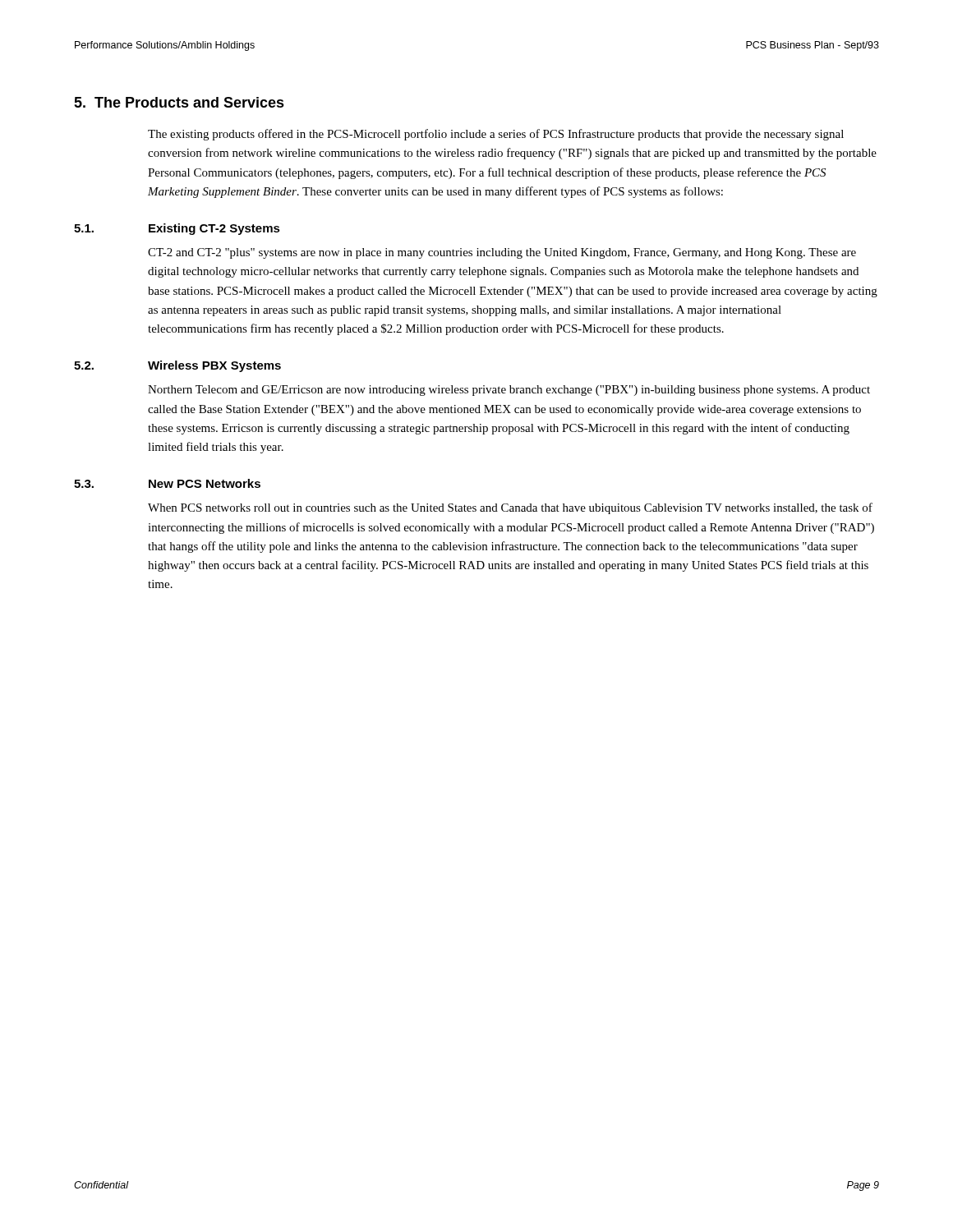Navigate to the passage starting "Existing CT-2 Systems"

click(x=214, y=228)
